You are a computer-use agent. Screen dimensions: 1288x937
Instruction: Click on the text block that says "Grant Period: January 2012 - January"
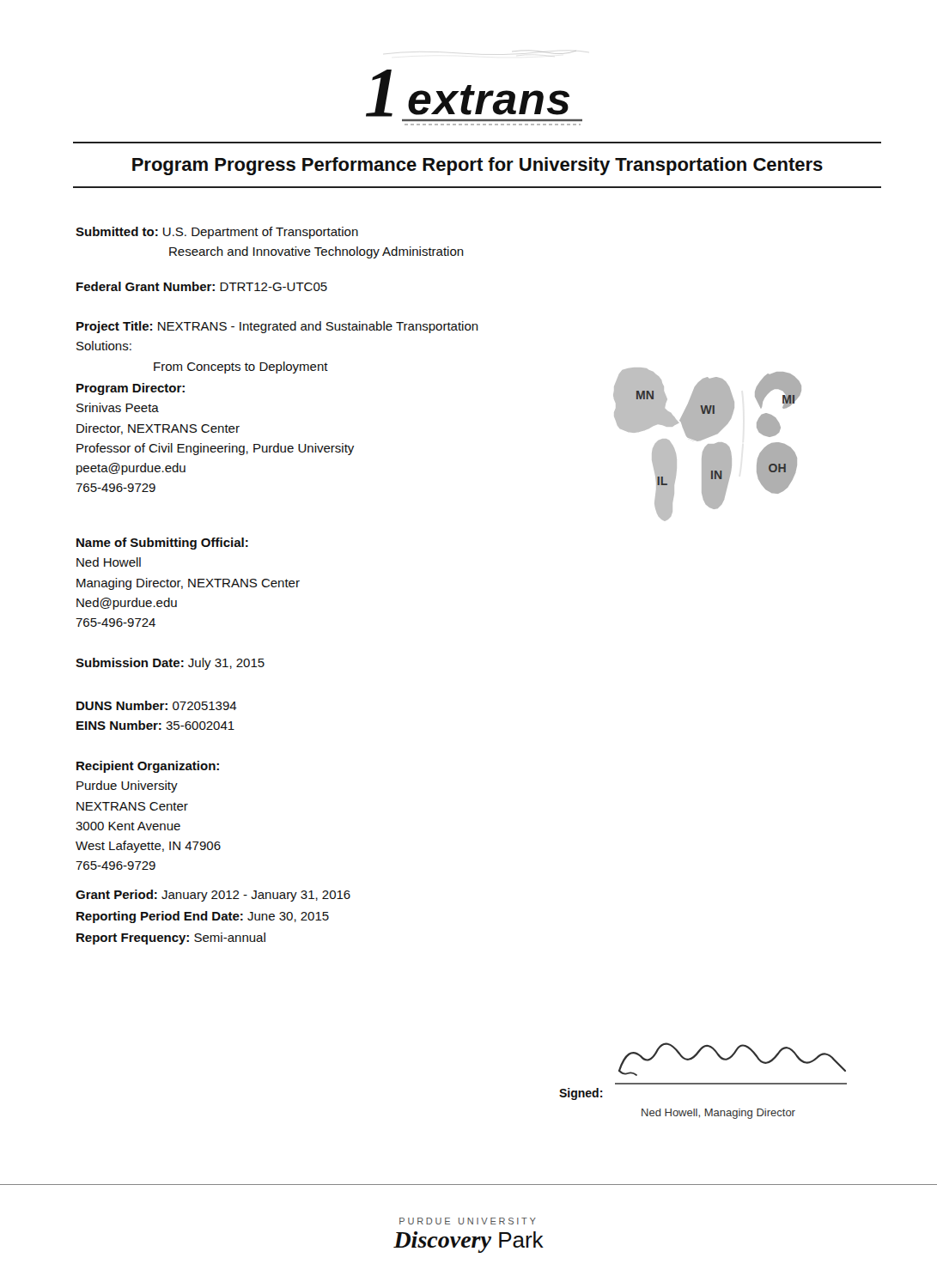[213, 916]
